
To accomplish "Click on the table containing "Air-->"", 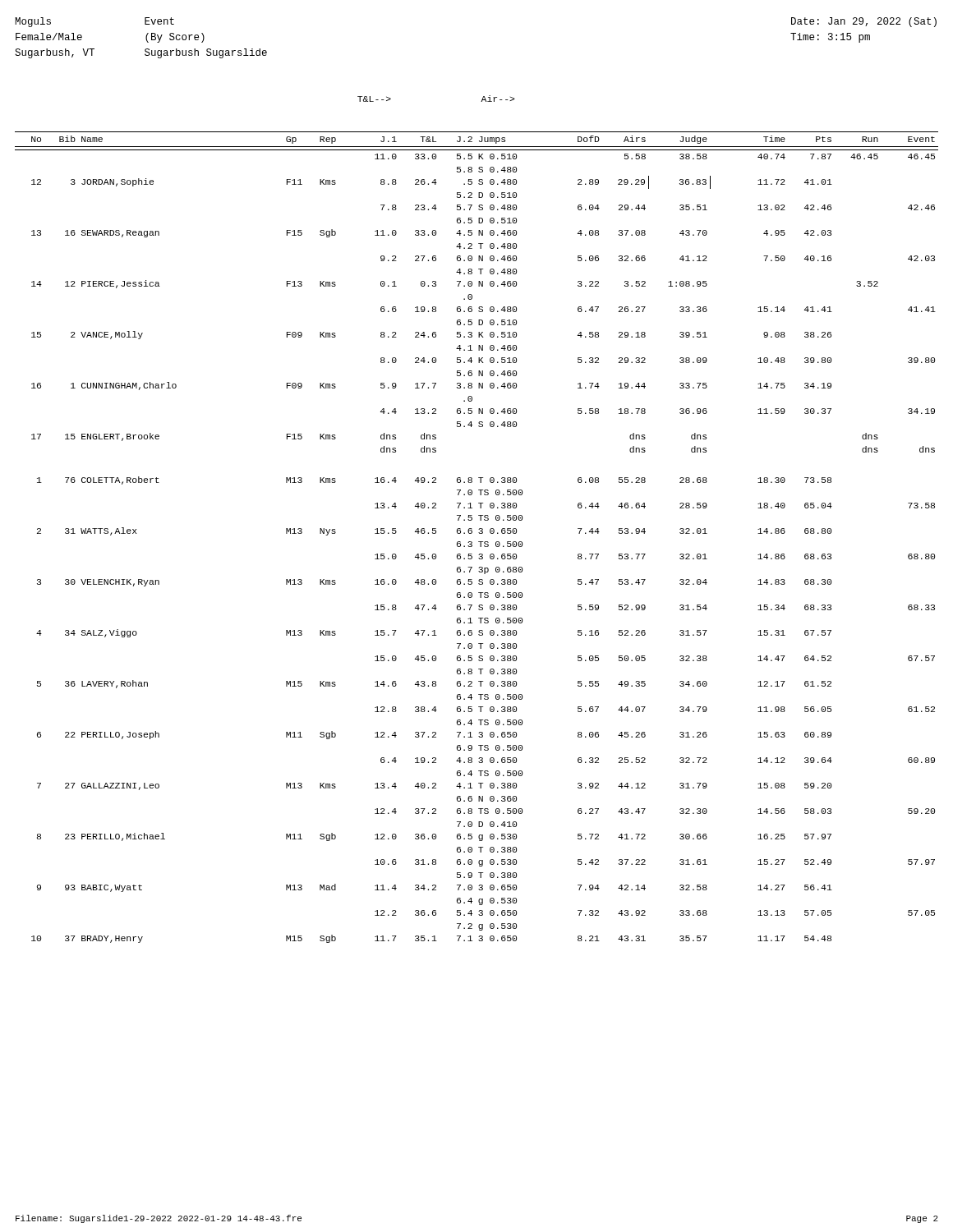I will 476,506.
